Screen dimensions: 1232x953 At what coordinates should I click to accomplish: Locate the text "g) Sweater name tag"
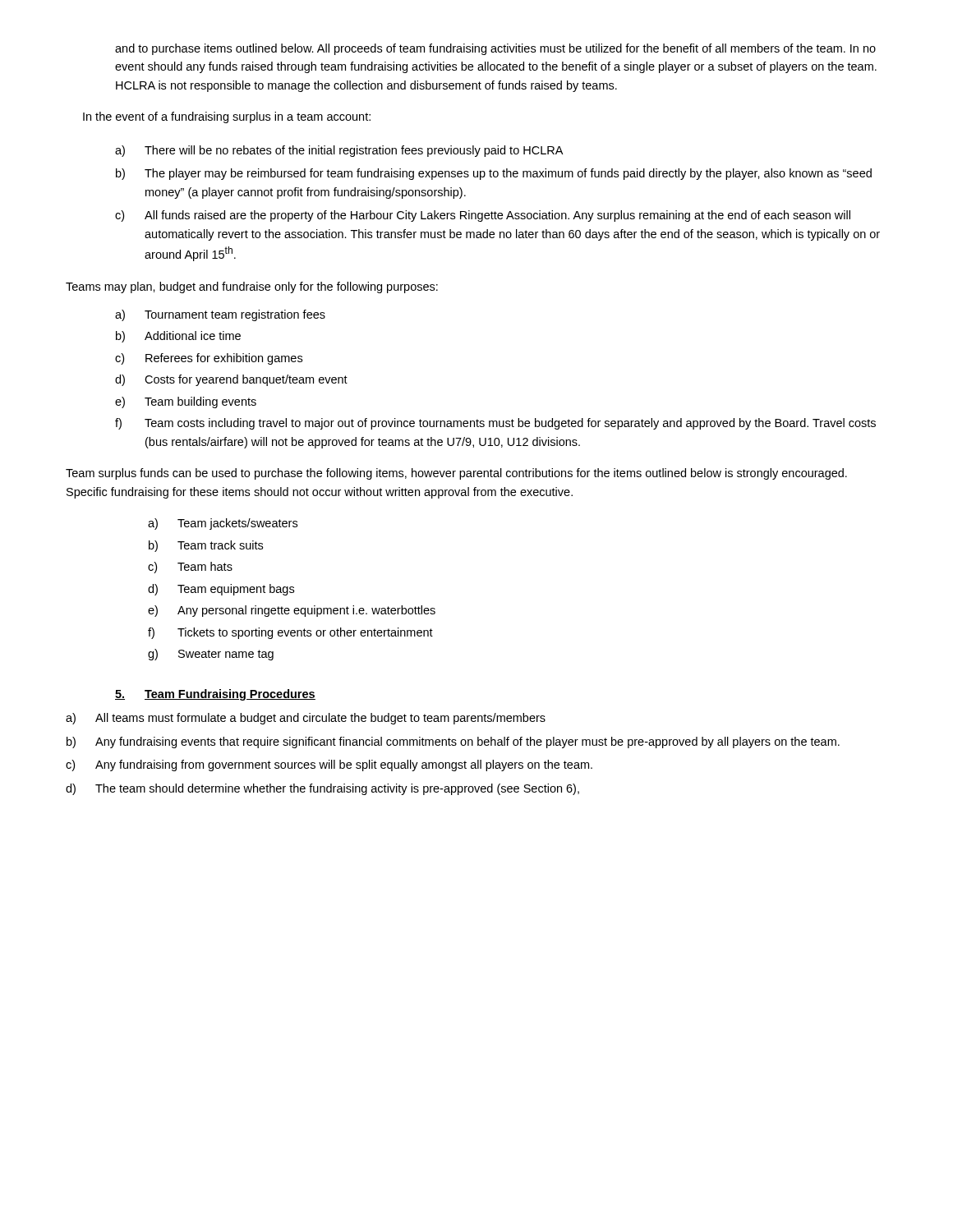click(211, 655)
